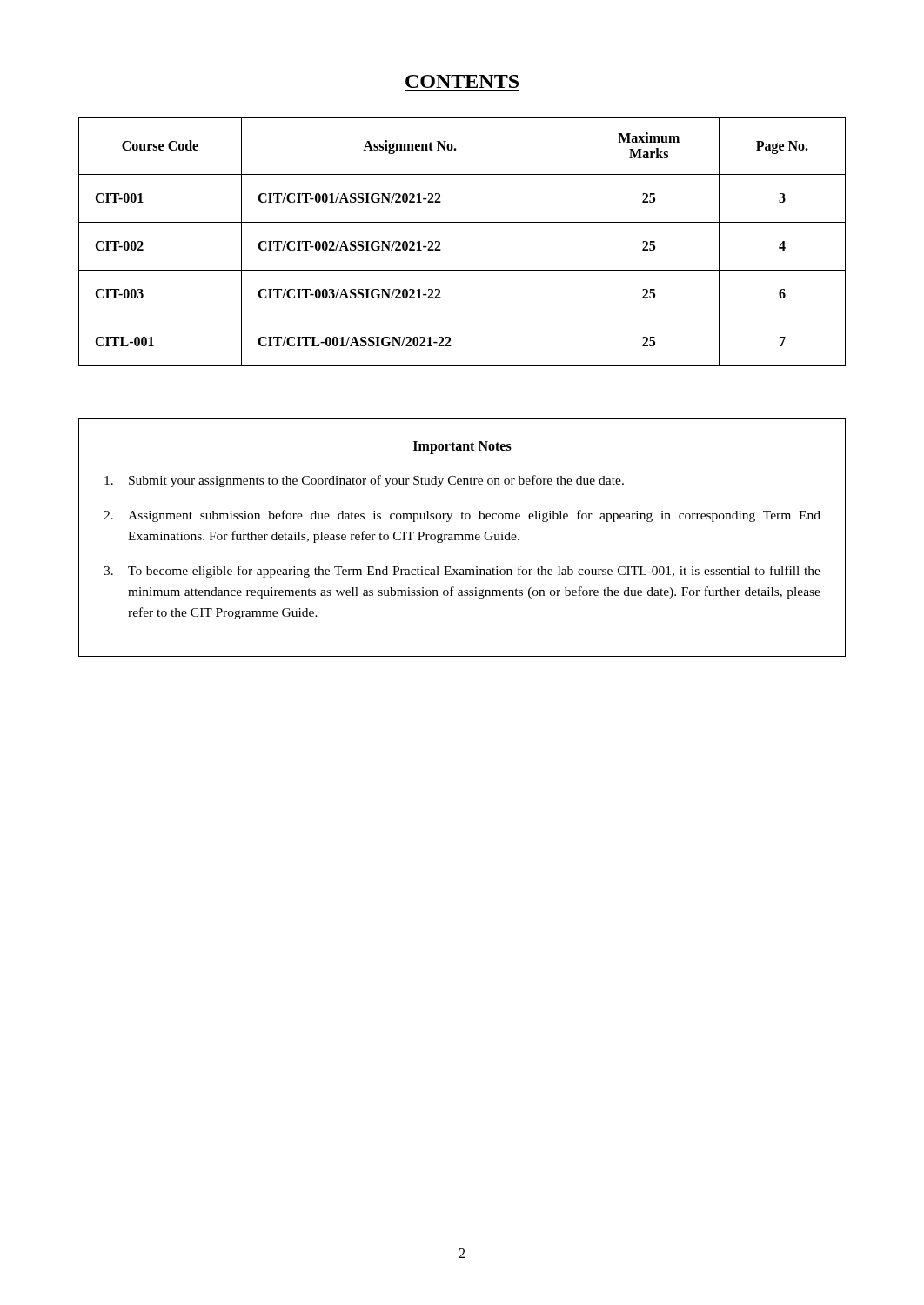Find the block on this page that starts "2. Assignment submission before"
Viewport: 924px width, 1305px height.
tap(462, 526)
